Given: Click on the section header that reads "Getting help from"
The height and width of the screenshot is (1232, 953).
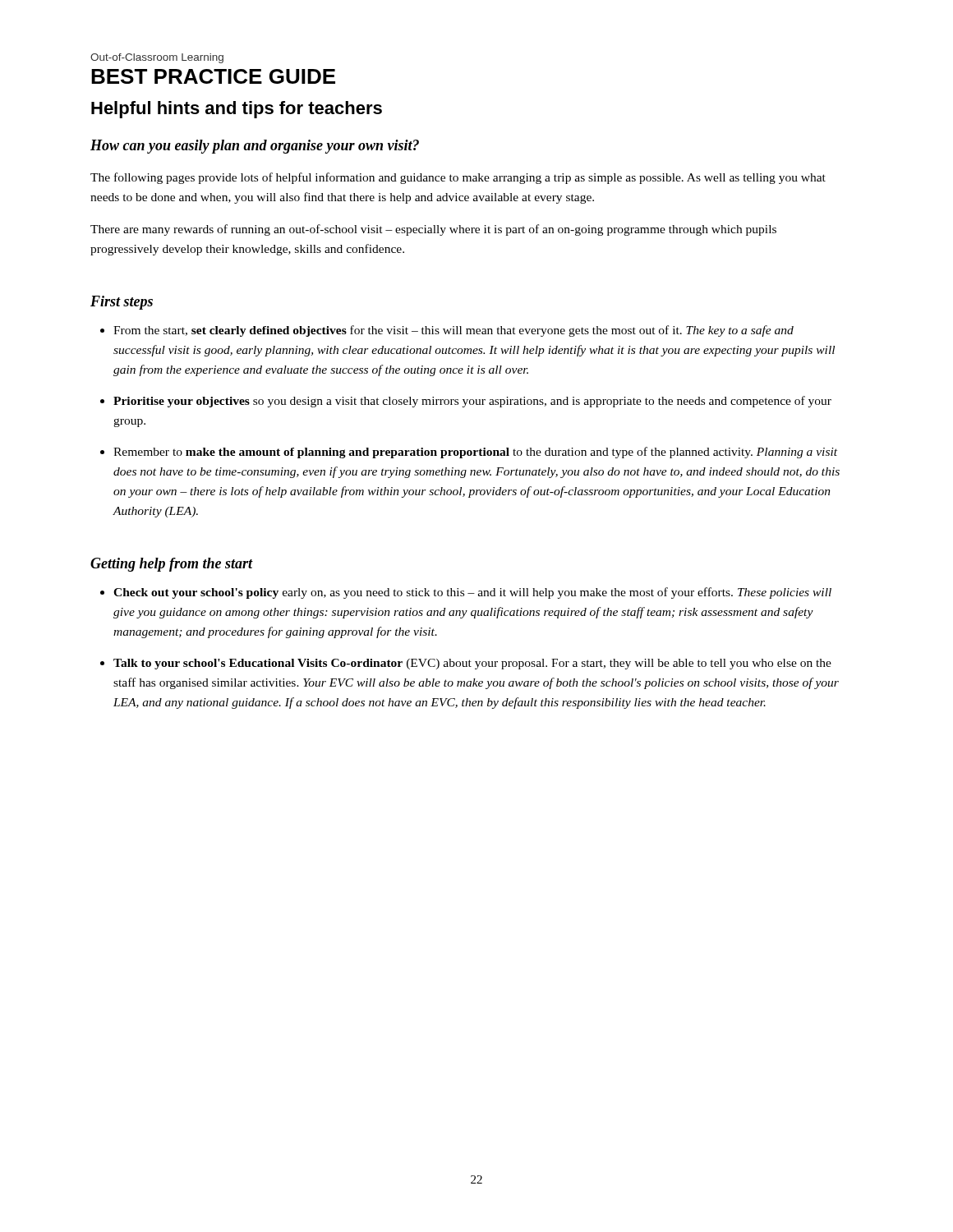Looking at the screenshot, I should (x=172, y=565).
